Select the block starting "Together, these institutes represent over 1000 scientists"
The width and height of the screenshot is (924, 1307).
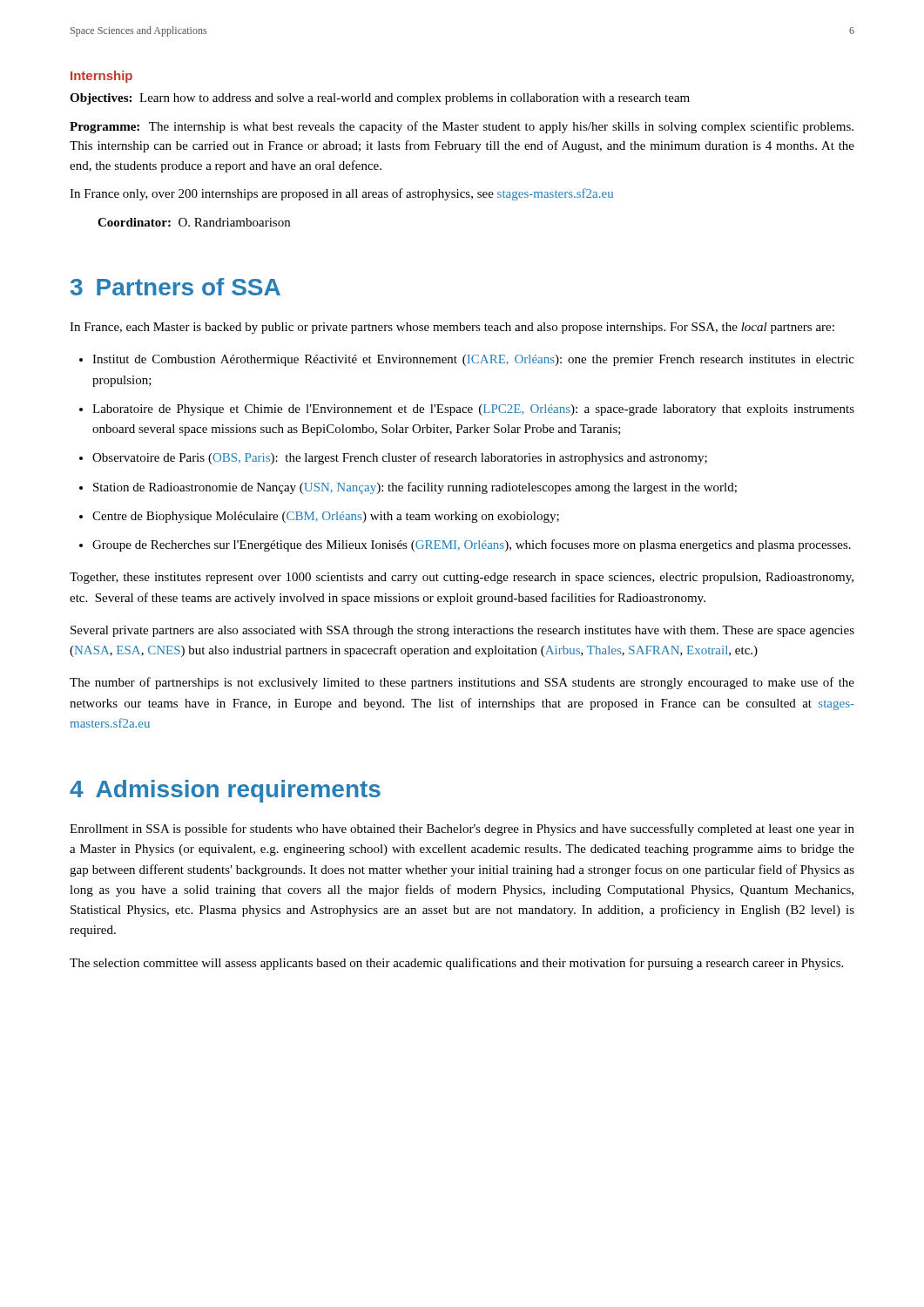pos(462,587)
